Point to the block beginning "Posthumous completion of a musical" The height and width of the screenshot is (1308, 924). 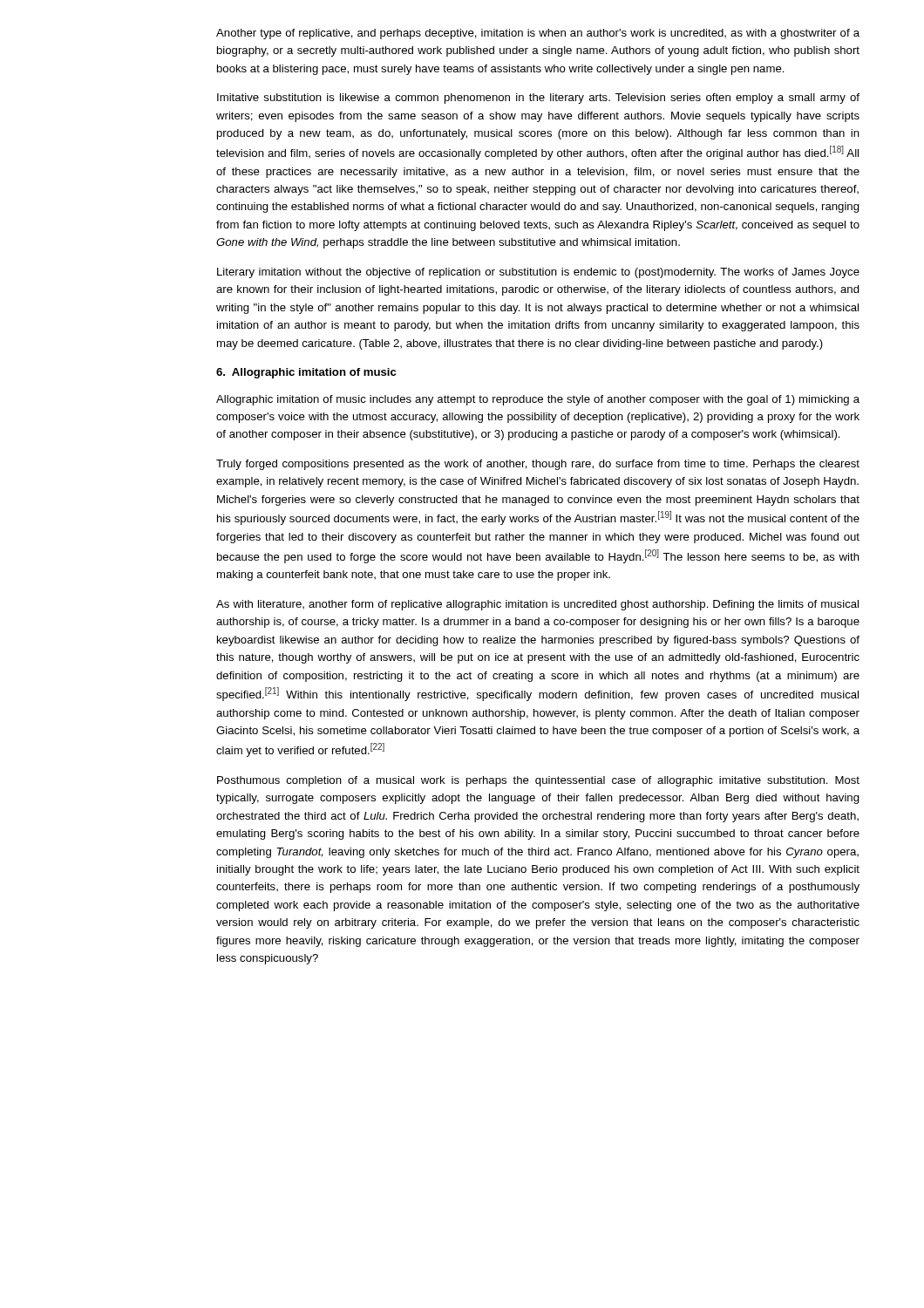538,869
